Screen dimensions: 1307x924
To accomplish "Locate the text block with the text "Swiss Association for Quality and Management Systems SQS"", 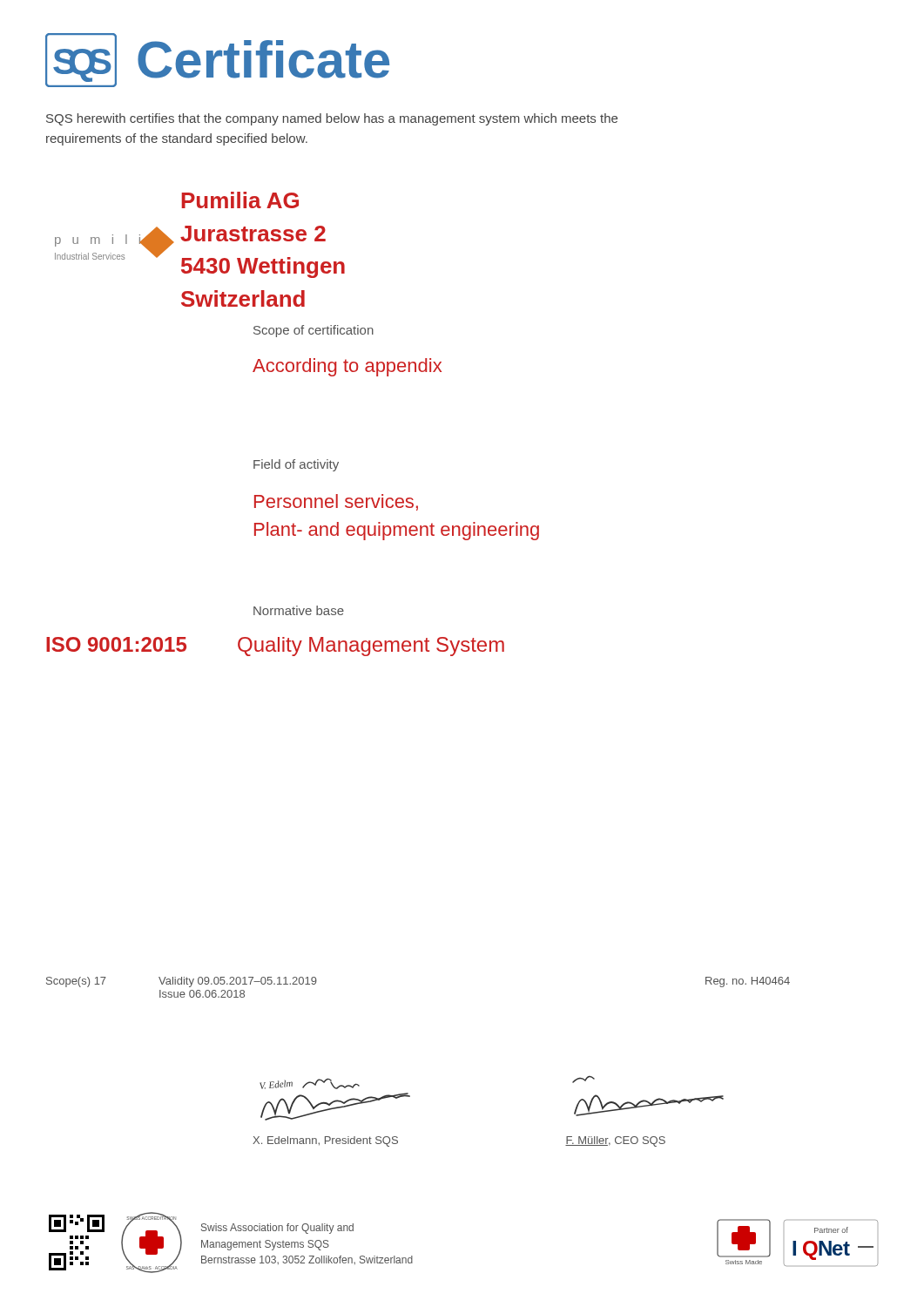I will point(307,1244).
